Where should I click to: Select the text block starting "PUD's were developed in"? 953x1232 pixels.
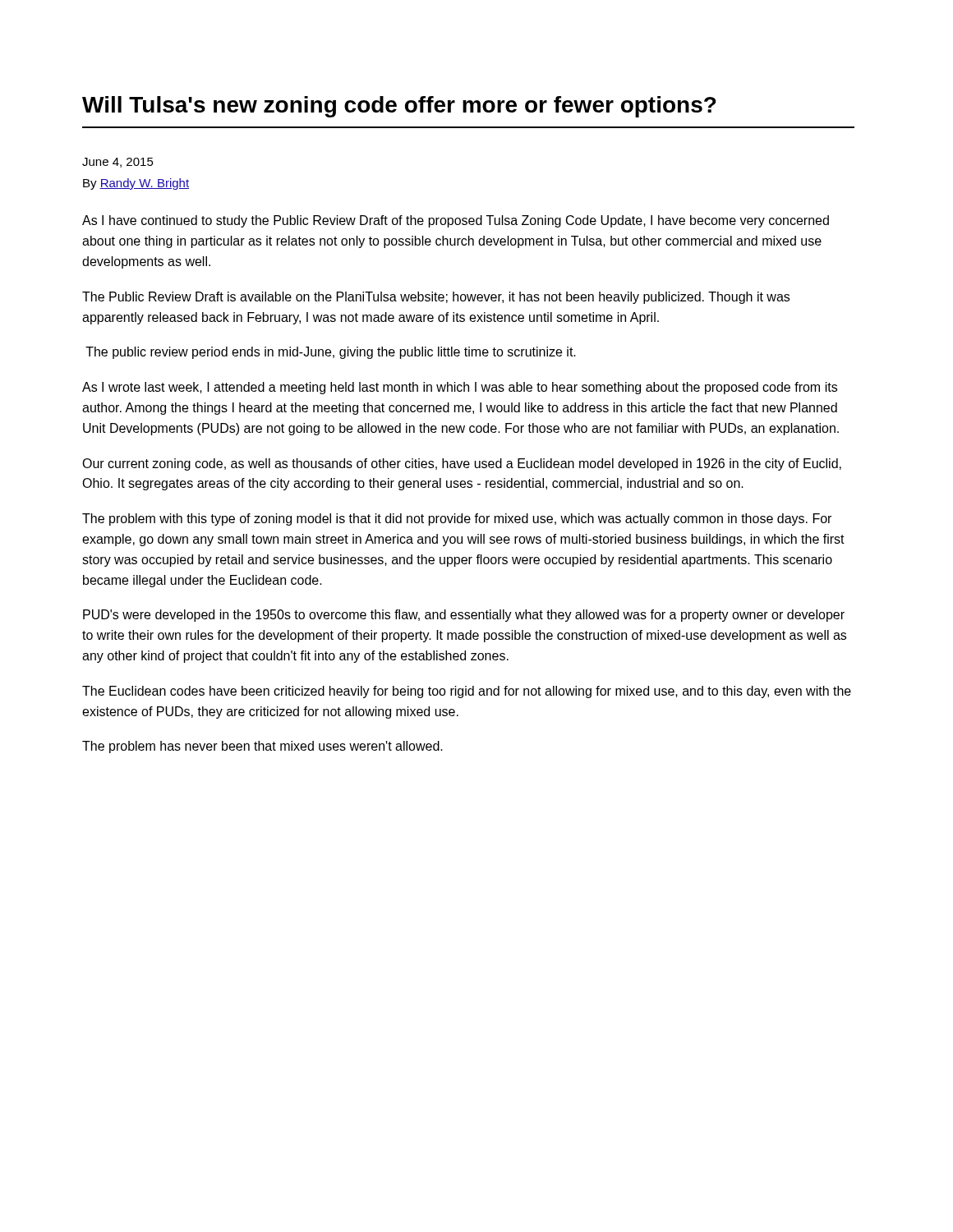click(468, 636)
